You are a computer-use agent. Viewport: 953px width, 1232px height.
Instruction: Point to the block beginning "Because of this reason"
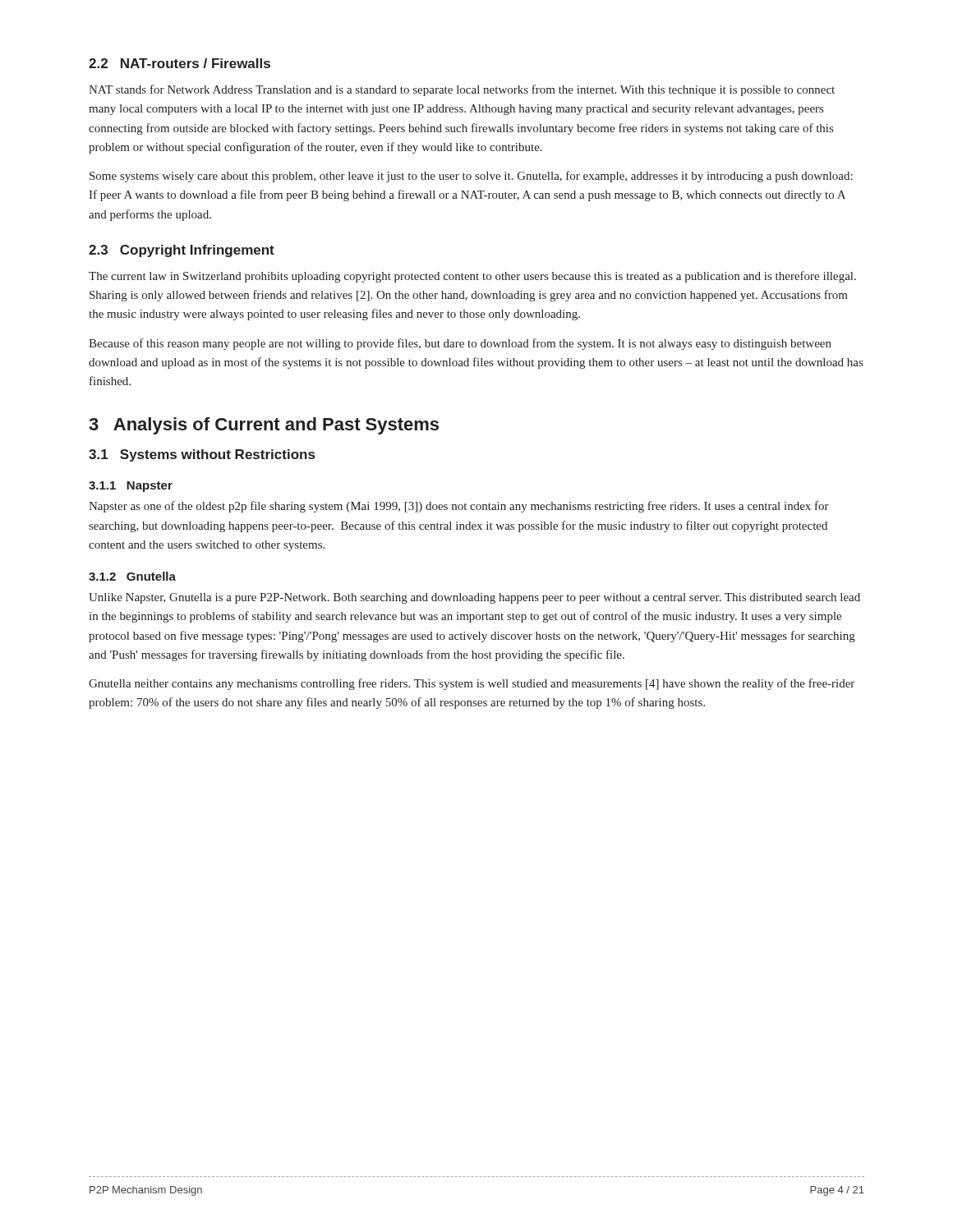[476, 363]
